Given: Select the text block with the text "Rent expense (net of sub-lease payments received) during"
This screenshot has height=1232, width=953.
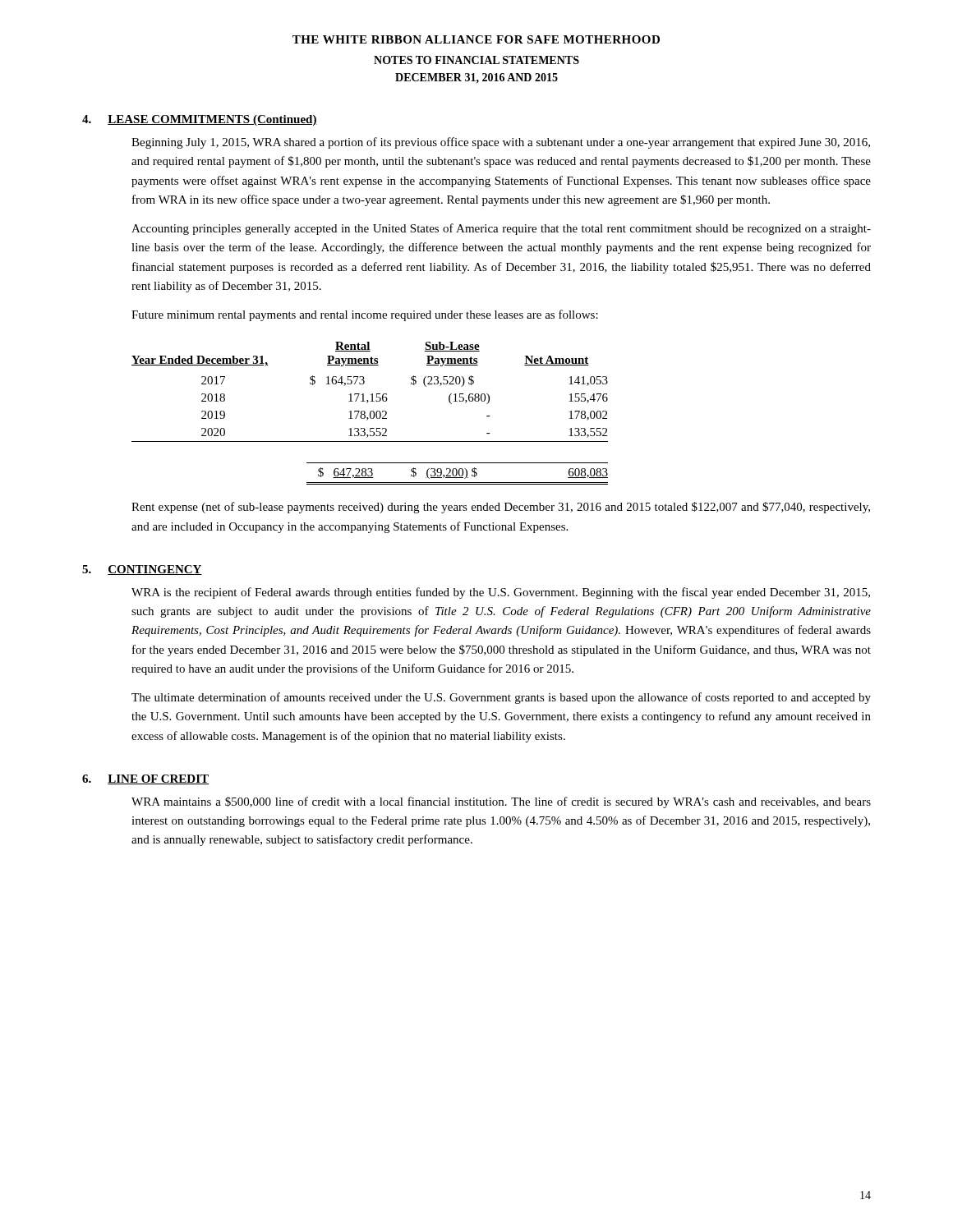Looking at the screenshot, I should coord(501,517).
